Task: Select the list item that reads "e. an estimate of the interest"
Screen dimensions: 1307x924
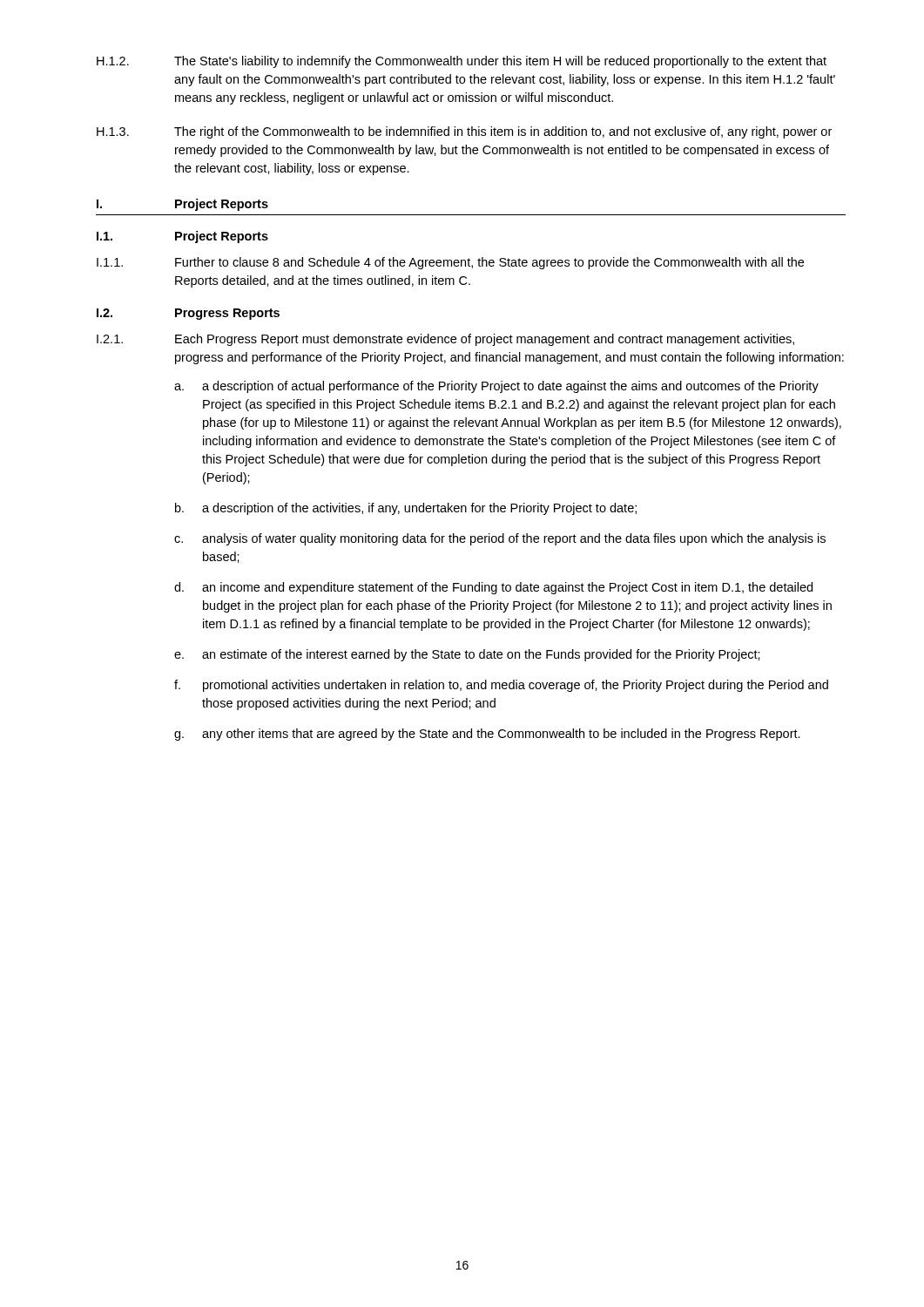Action: [x=510, y=655]
